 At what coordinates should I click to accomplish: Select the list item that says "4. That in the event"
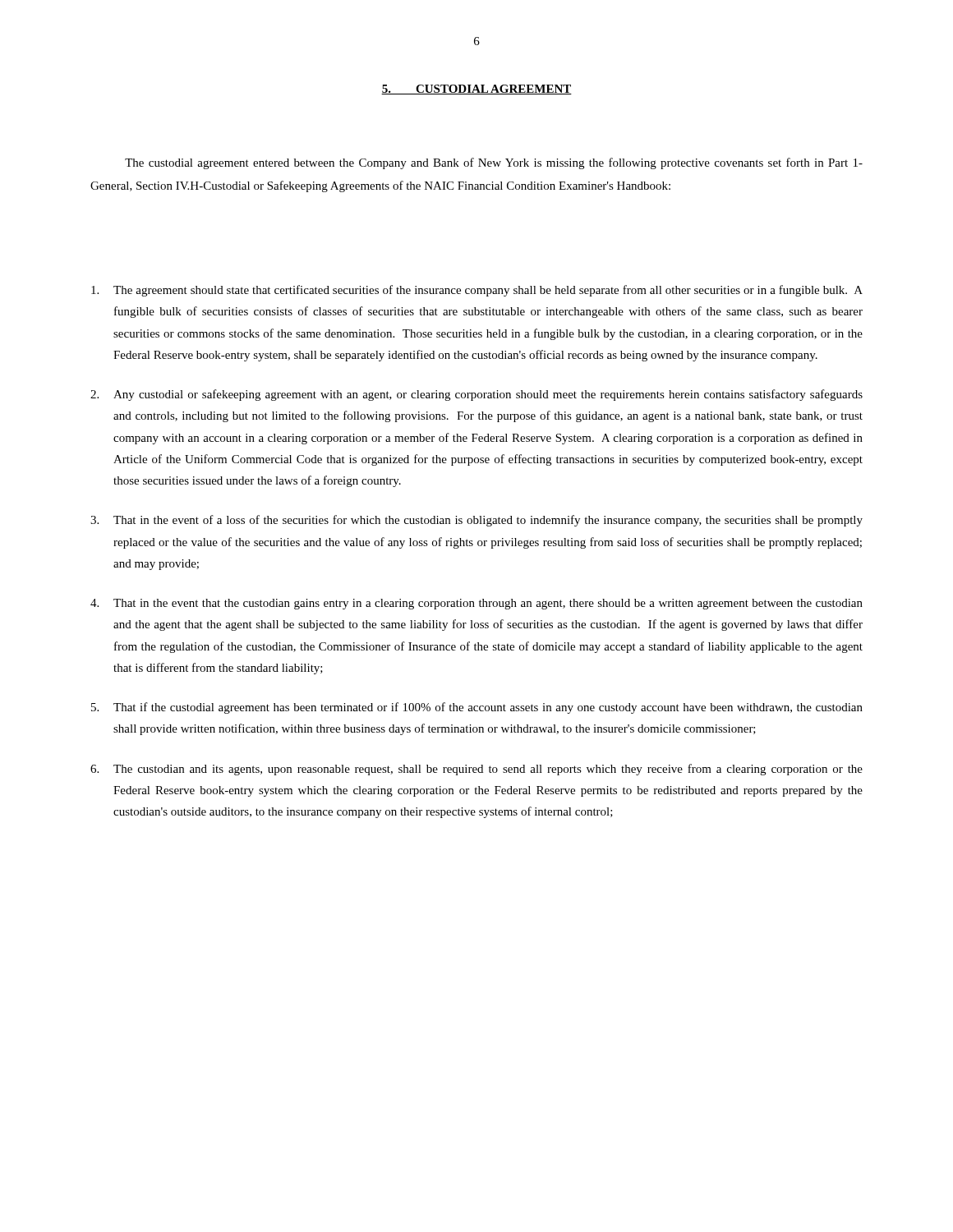click(x=476, y=635)
